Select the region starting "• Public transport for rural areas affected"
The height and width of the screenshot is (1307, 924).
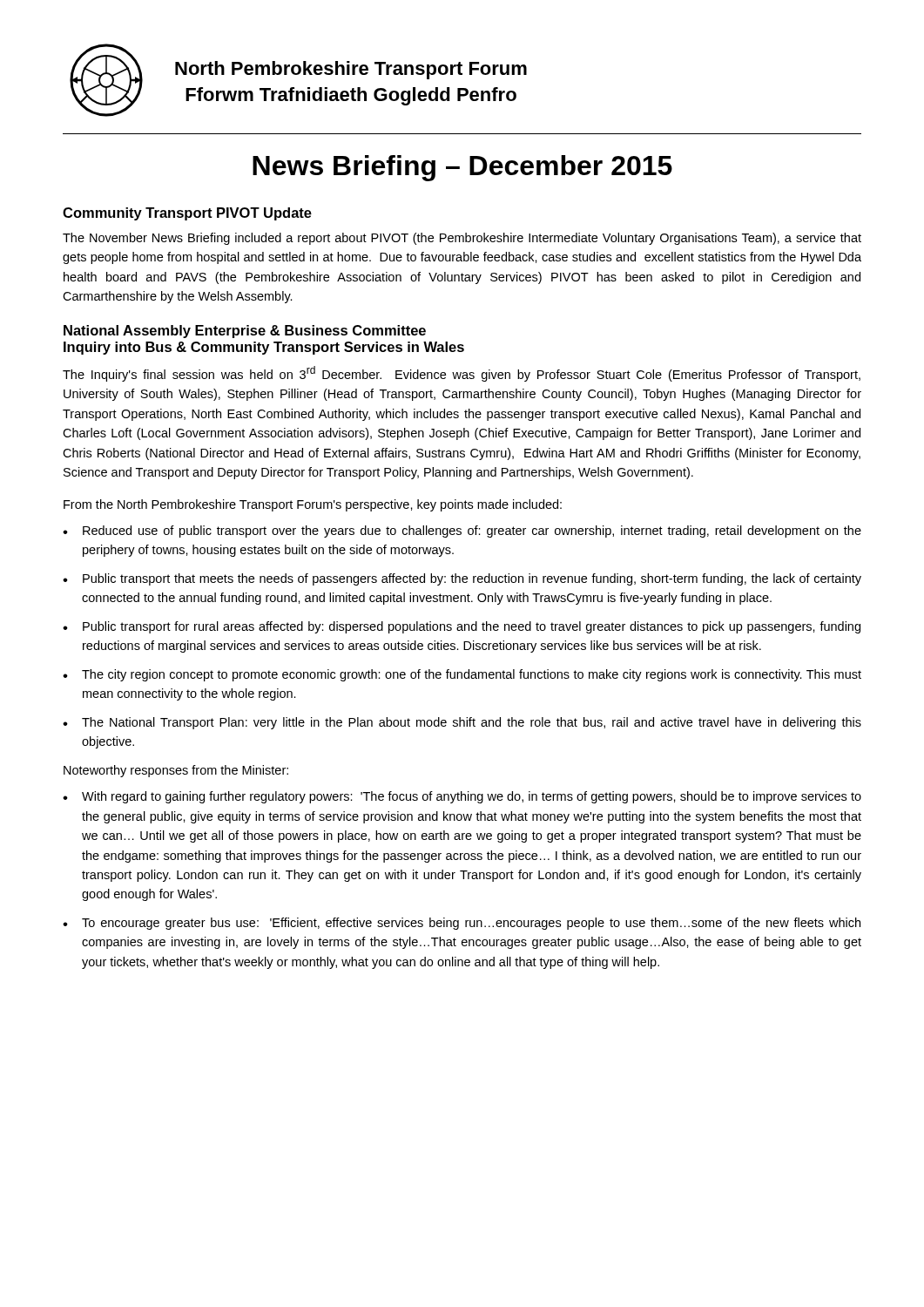click(x=462, y=636)
